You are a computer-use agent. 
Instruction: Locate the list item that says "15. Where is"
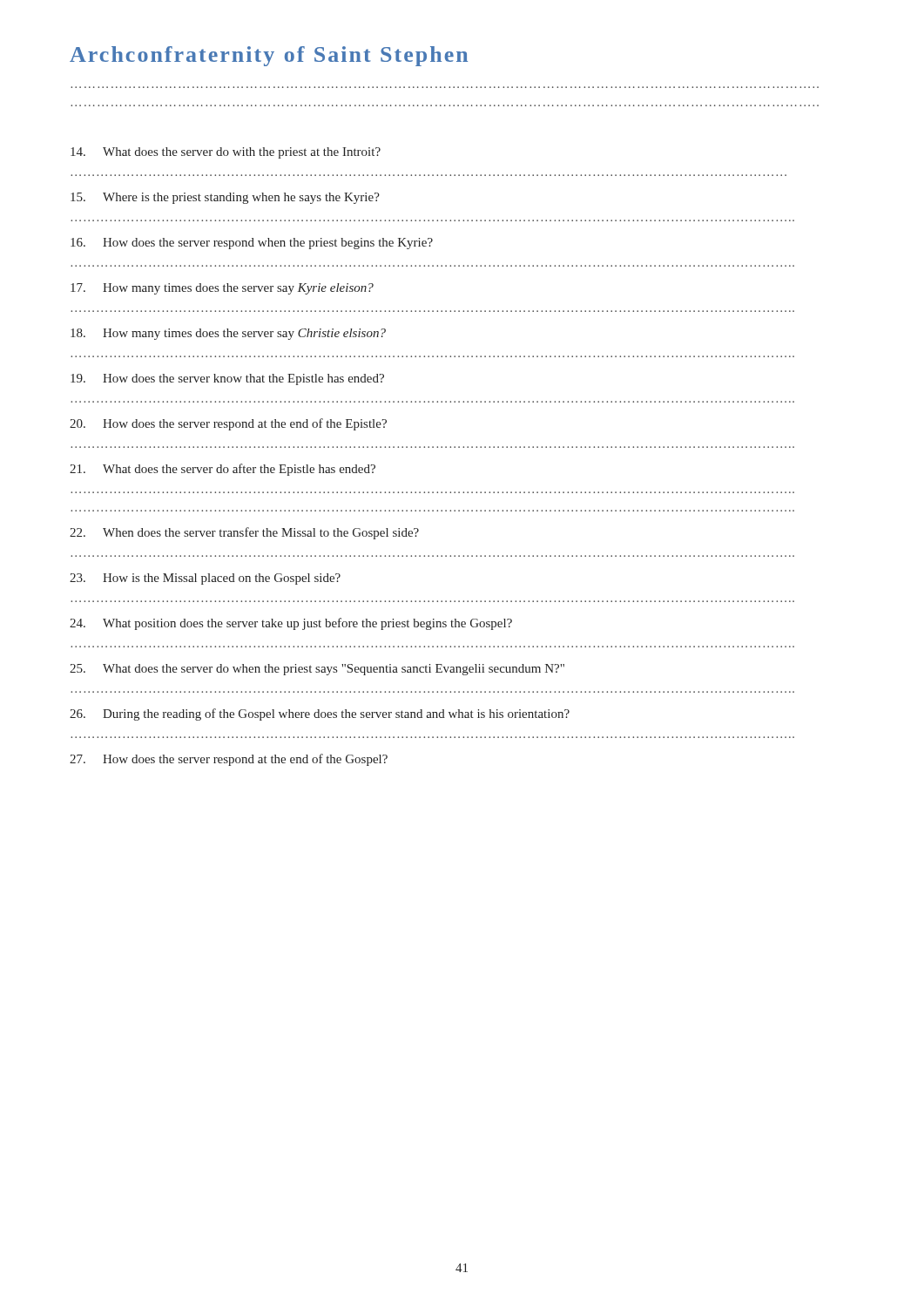point(225,198)
